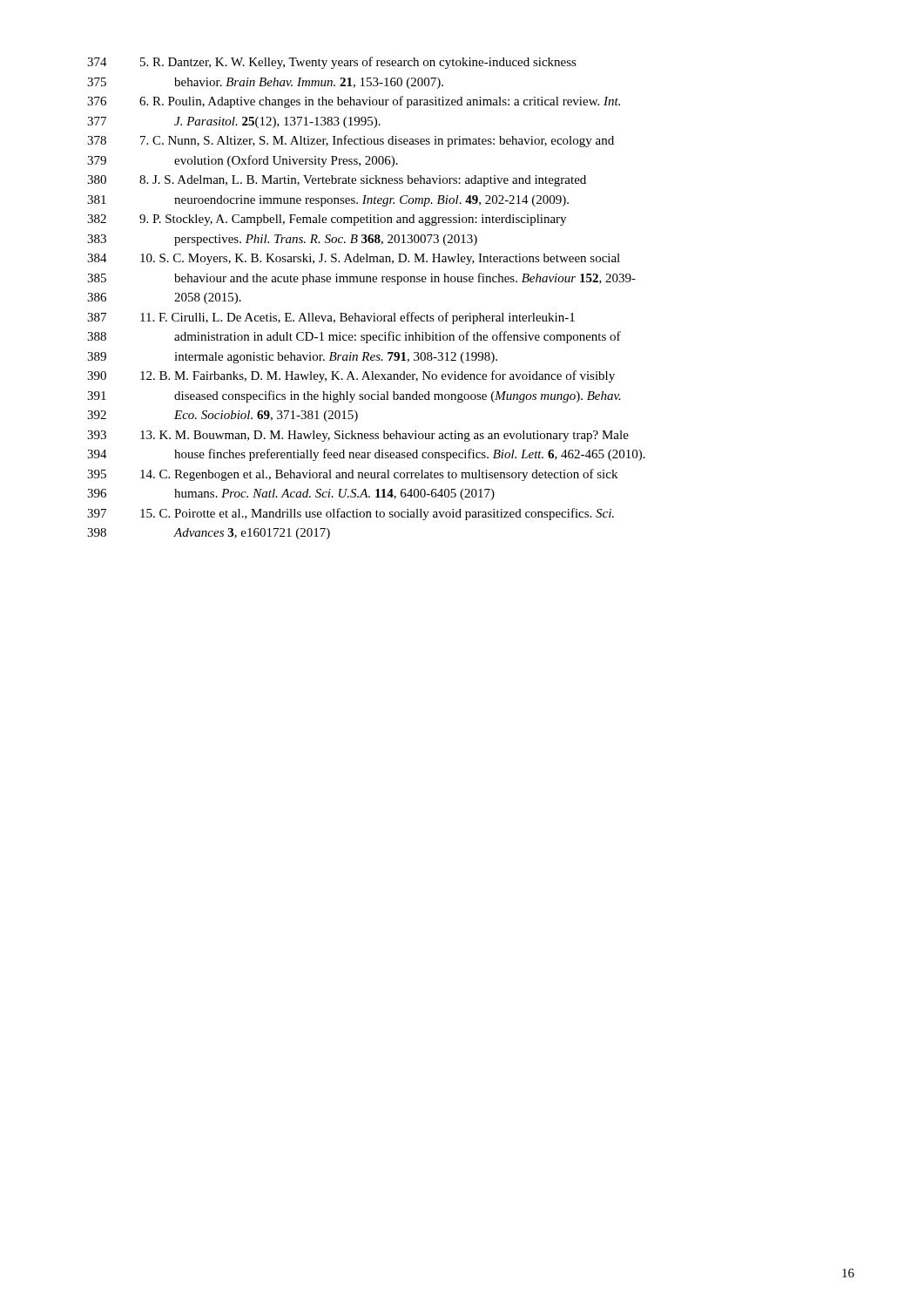Click on the list item with the text "398 Advances 3,"
The width and height of the screenshot is (924, 1307).
tap(209, 534)
